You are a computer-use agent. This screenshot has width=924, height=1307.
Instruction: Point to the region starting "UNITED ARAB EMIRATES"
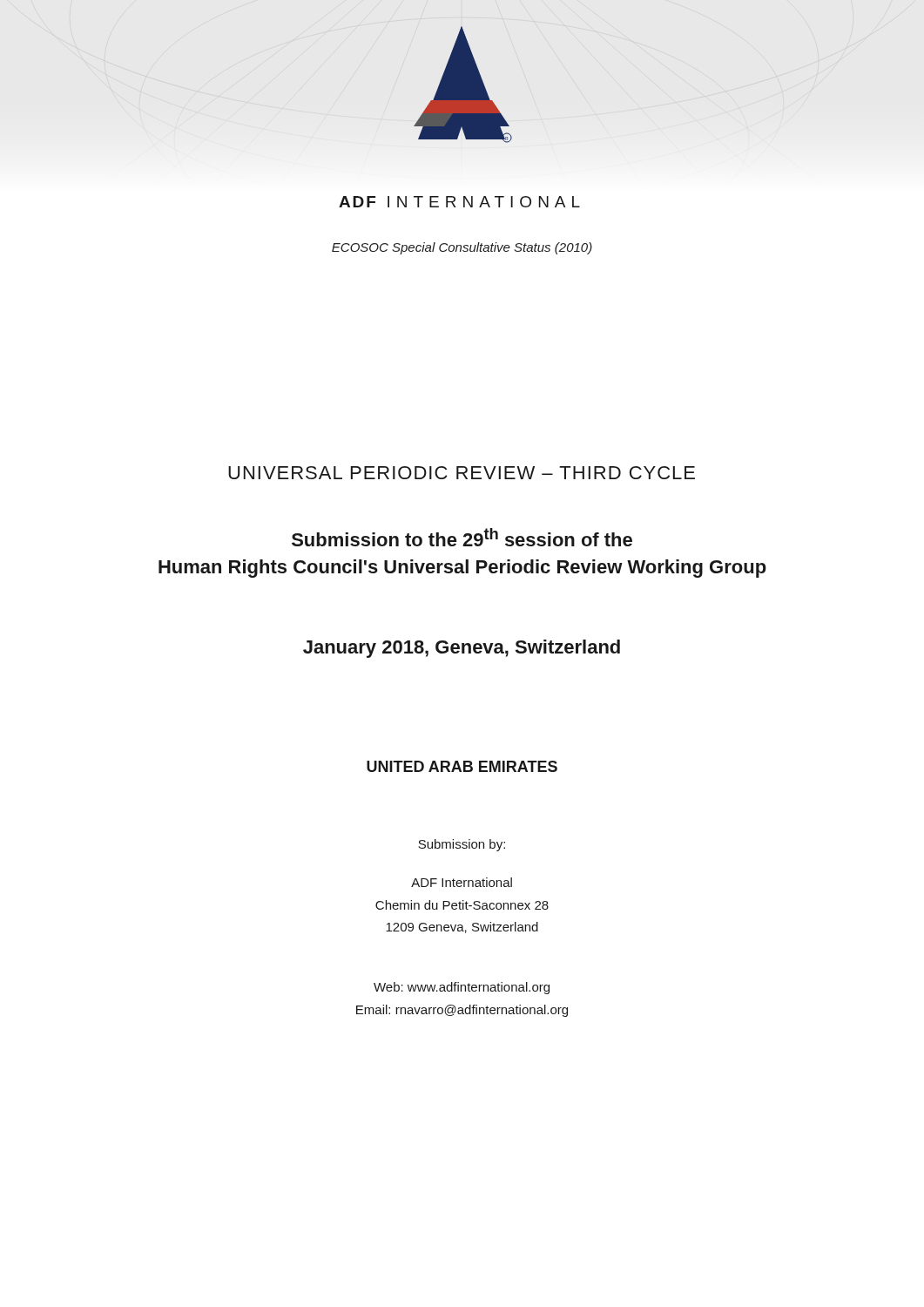point(462,767)
